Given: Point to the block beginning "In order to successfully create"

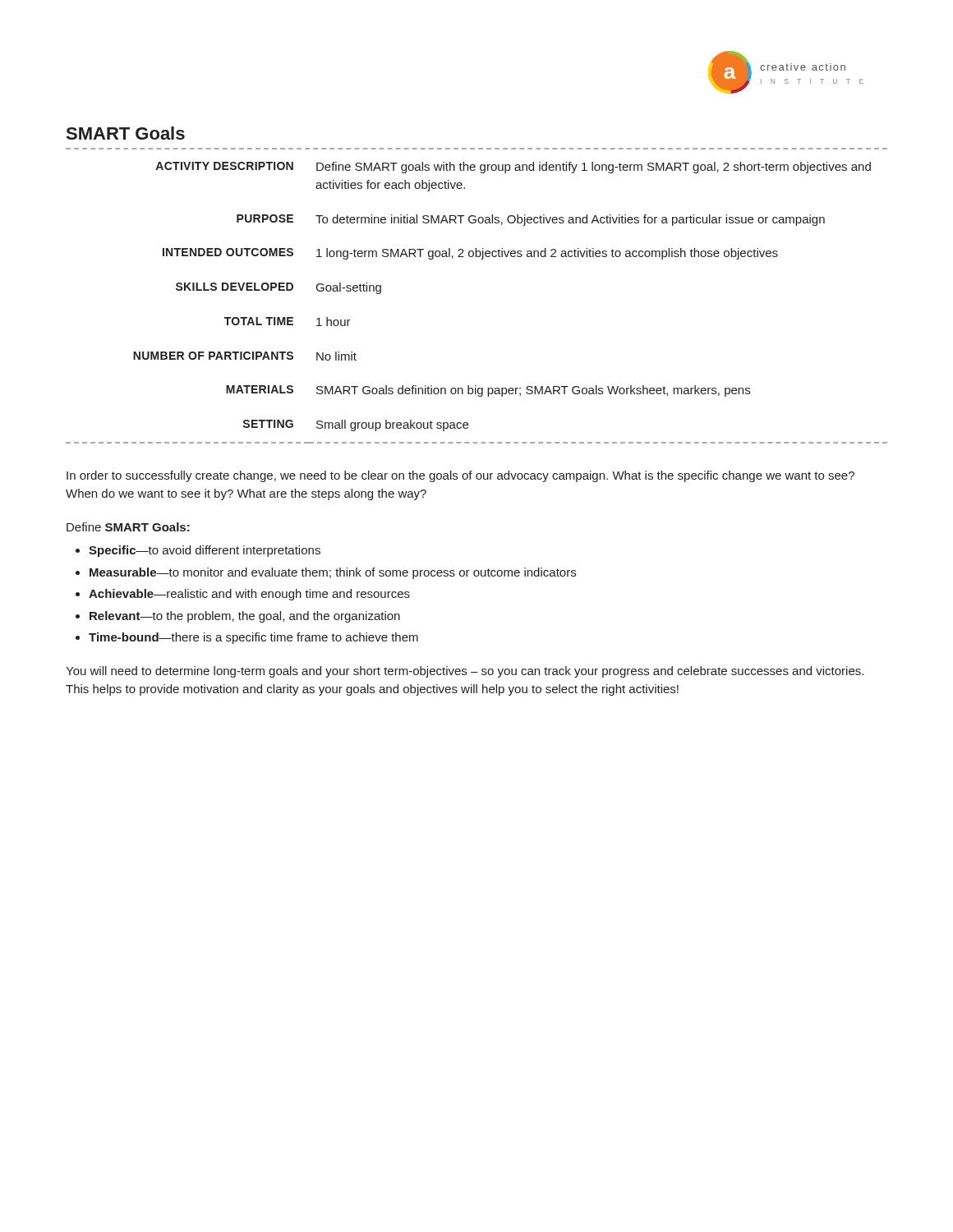Looking at the screenshot, I should point(460,484).
